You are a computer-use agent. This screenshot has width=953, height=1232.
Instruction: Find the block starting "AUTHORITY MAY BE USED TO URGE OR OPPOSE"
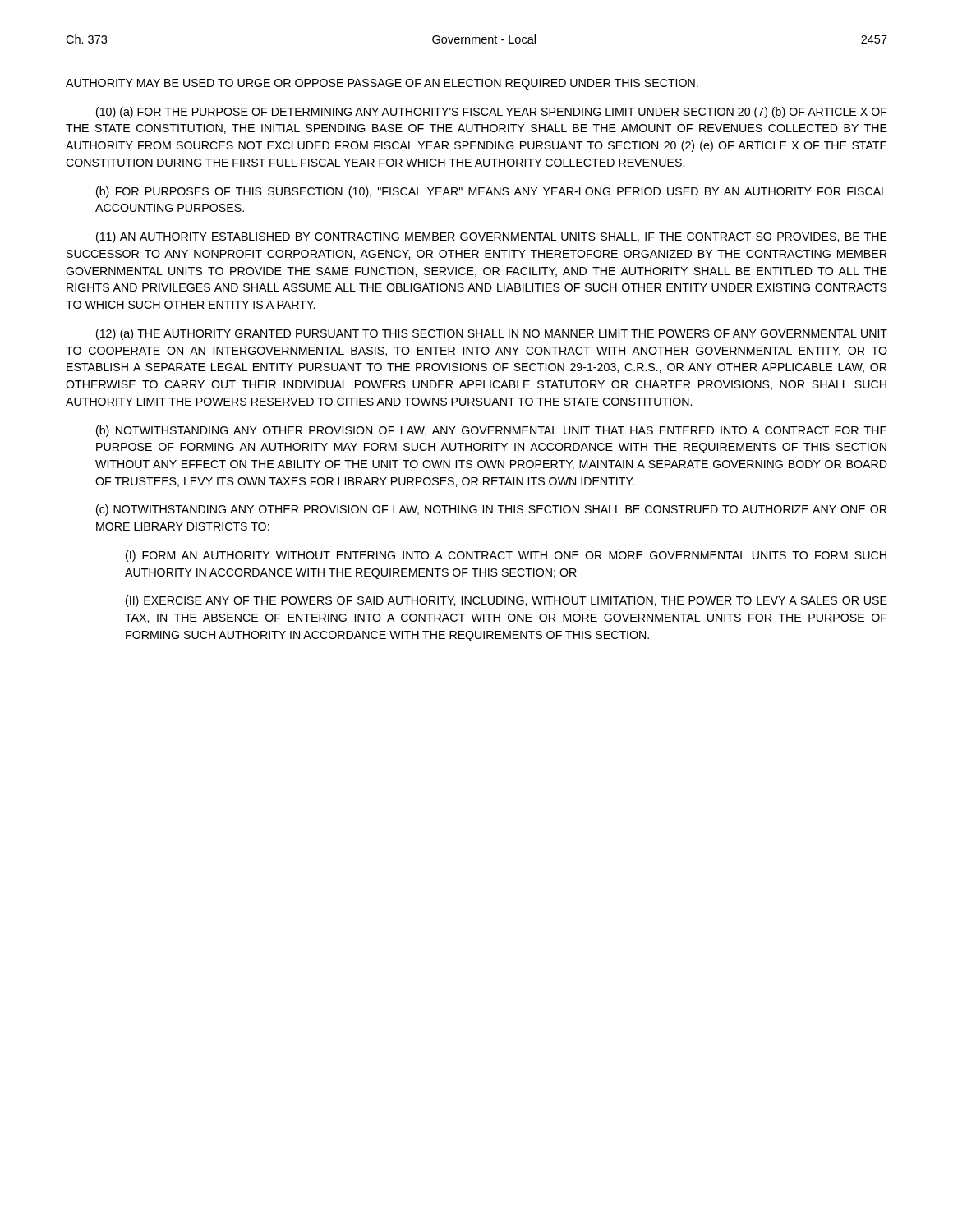[x=476, y=83]
